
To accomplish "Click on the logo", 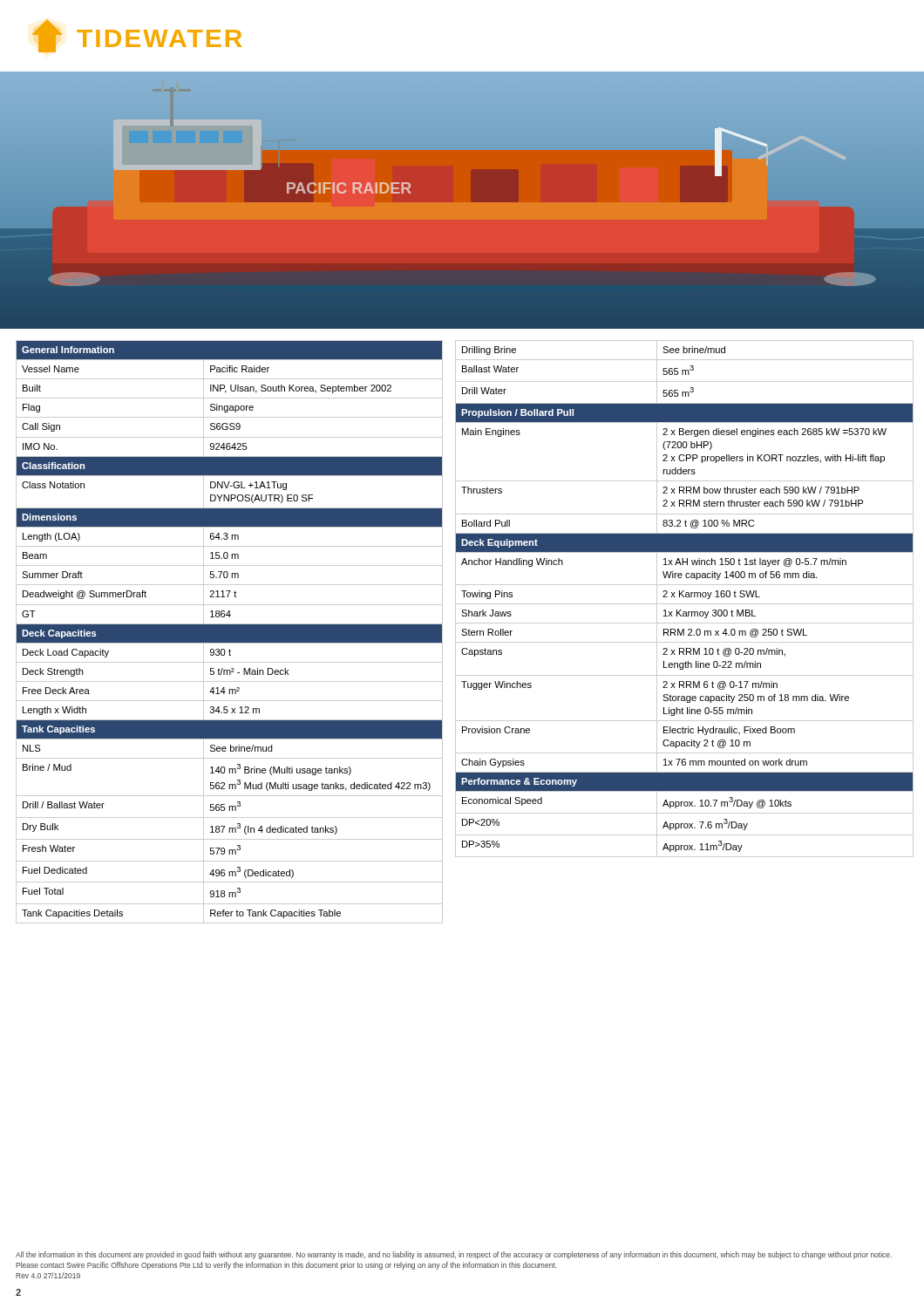I will pyautogui.click(x=134, y=38).
